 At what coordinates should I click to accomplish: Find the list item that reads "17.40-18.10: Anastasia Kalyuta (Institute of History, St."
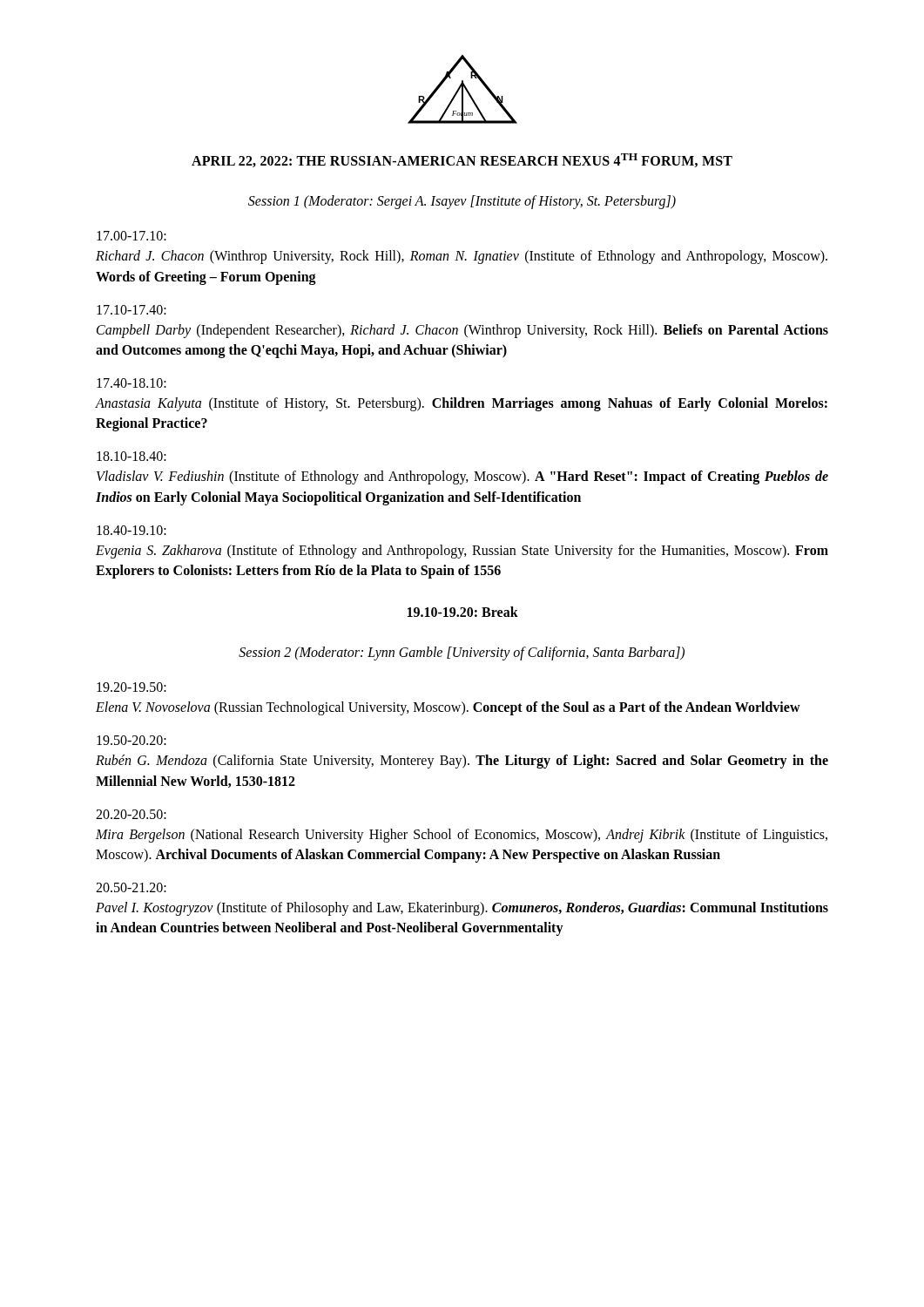click(462, 405)
